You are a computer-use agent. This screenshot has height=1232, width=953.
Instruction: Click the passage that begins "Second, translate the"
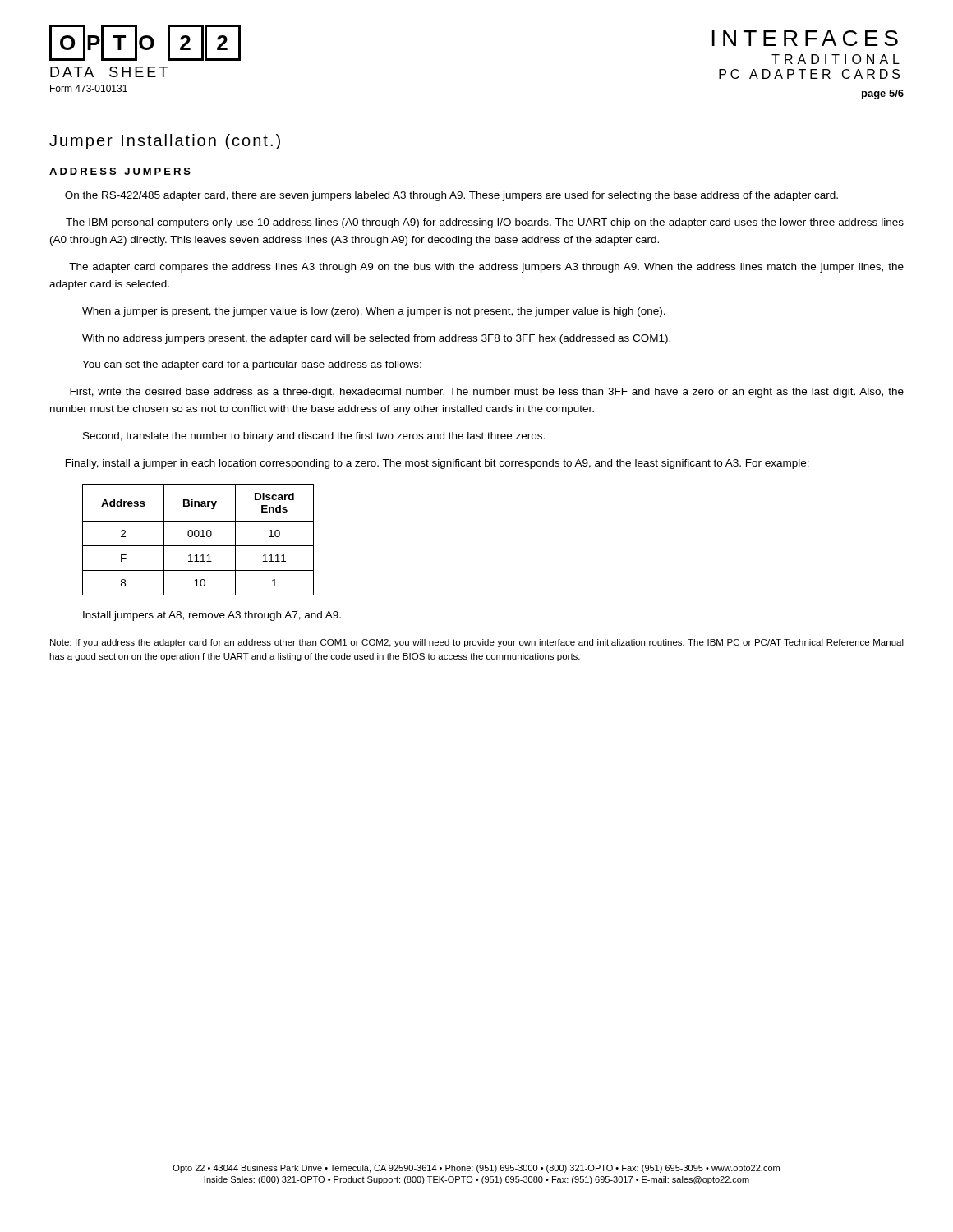click(x=314, y=436)
